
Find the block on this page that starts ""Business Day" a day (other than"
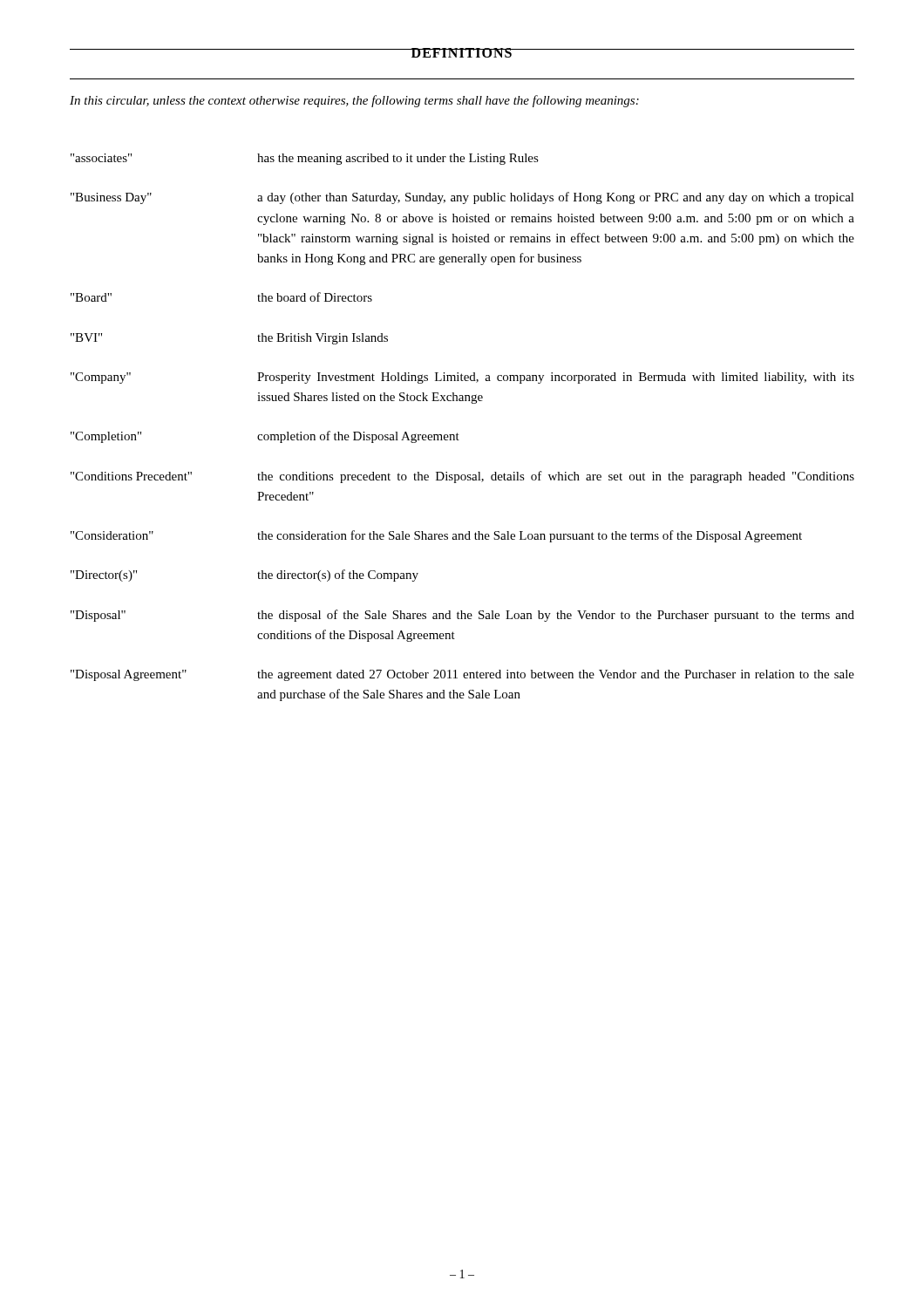[462, 228]
